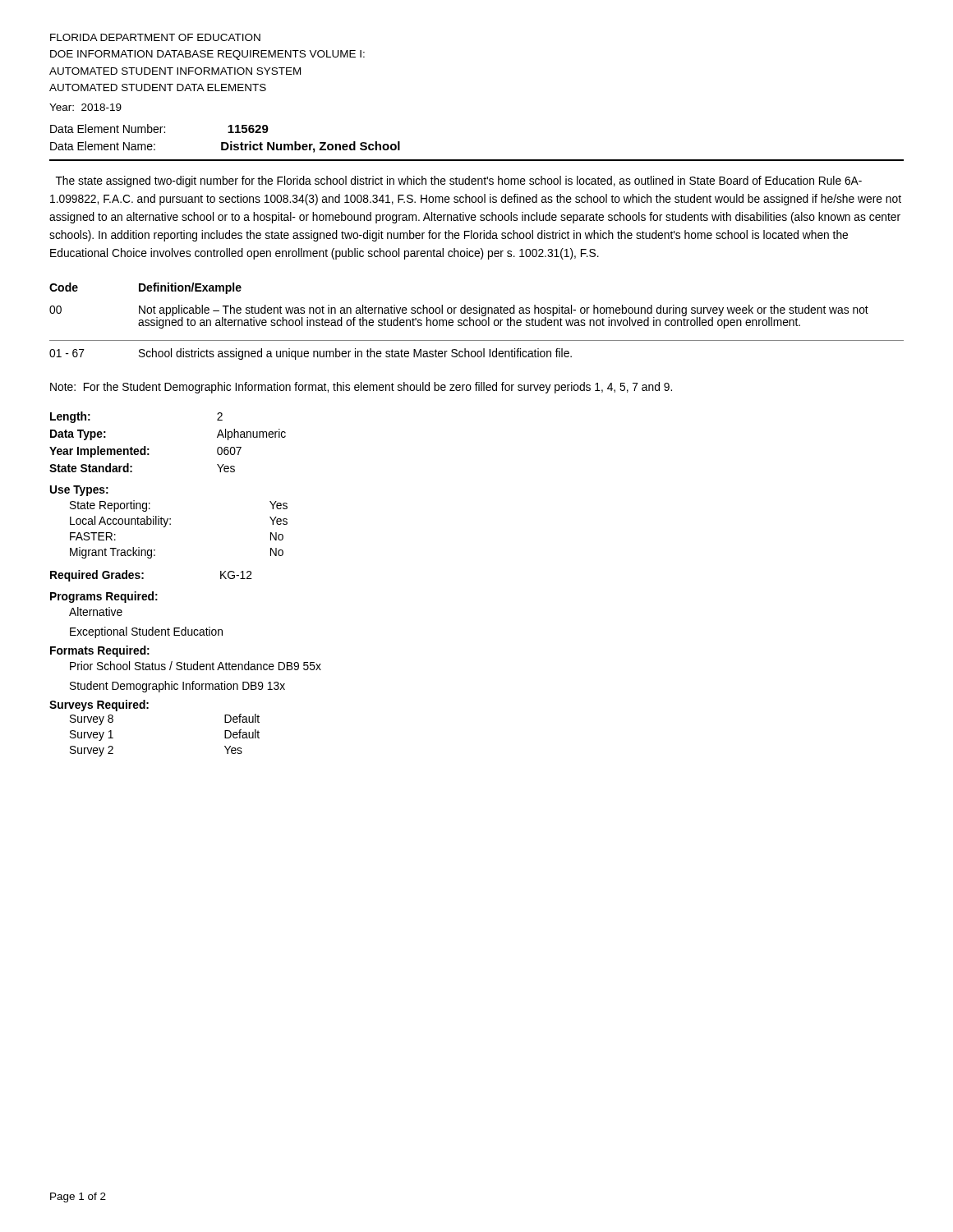The image size is (953, 1232).
Task: Select the table that reads "Not applicable – The student"
Action: tap(476, 322)
